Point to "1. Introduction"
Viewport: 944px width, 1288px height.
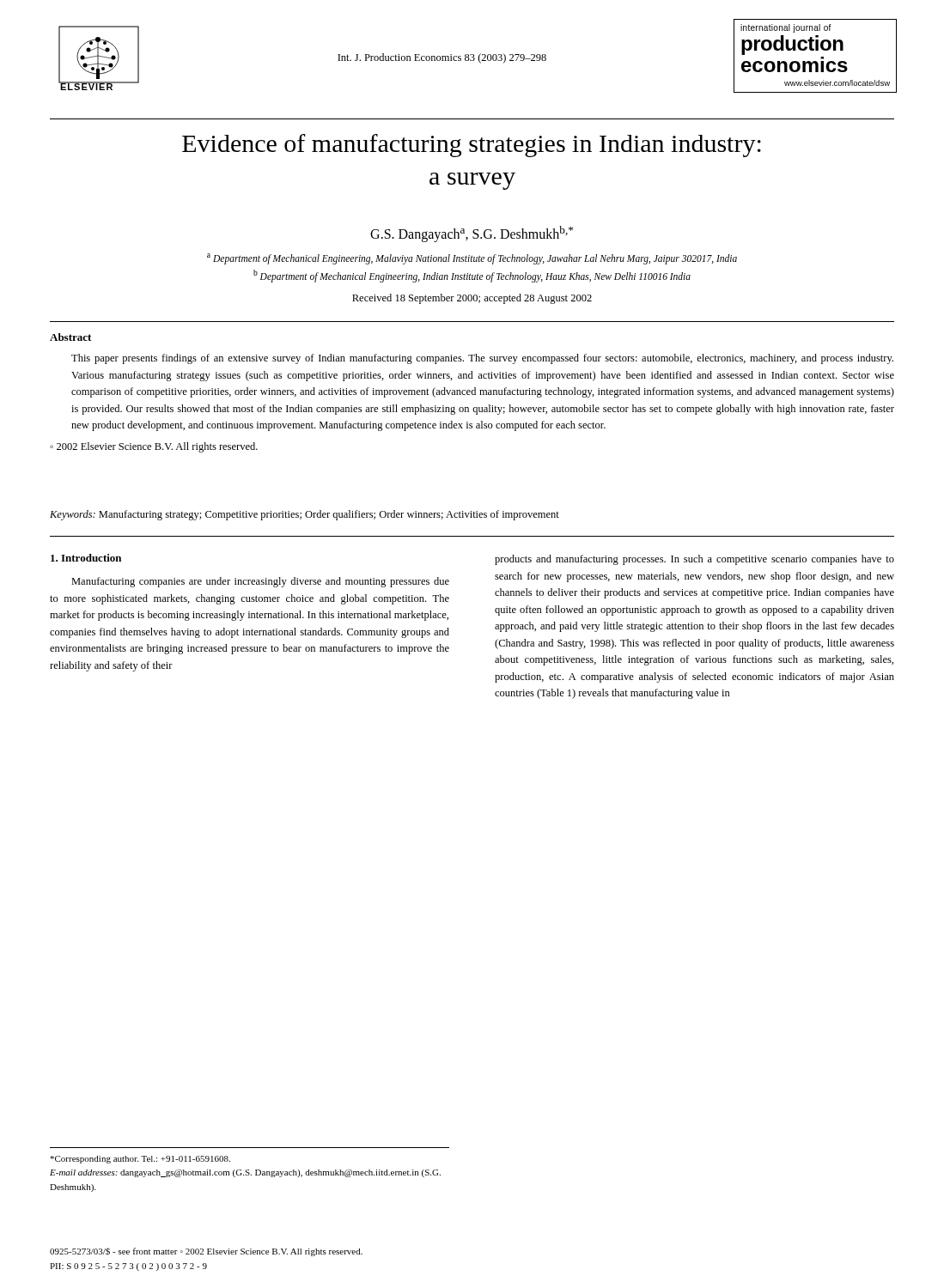(x=86, y=558)
